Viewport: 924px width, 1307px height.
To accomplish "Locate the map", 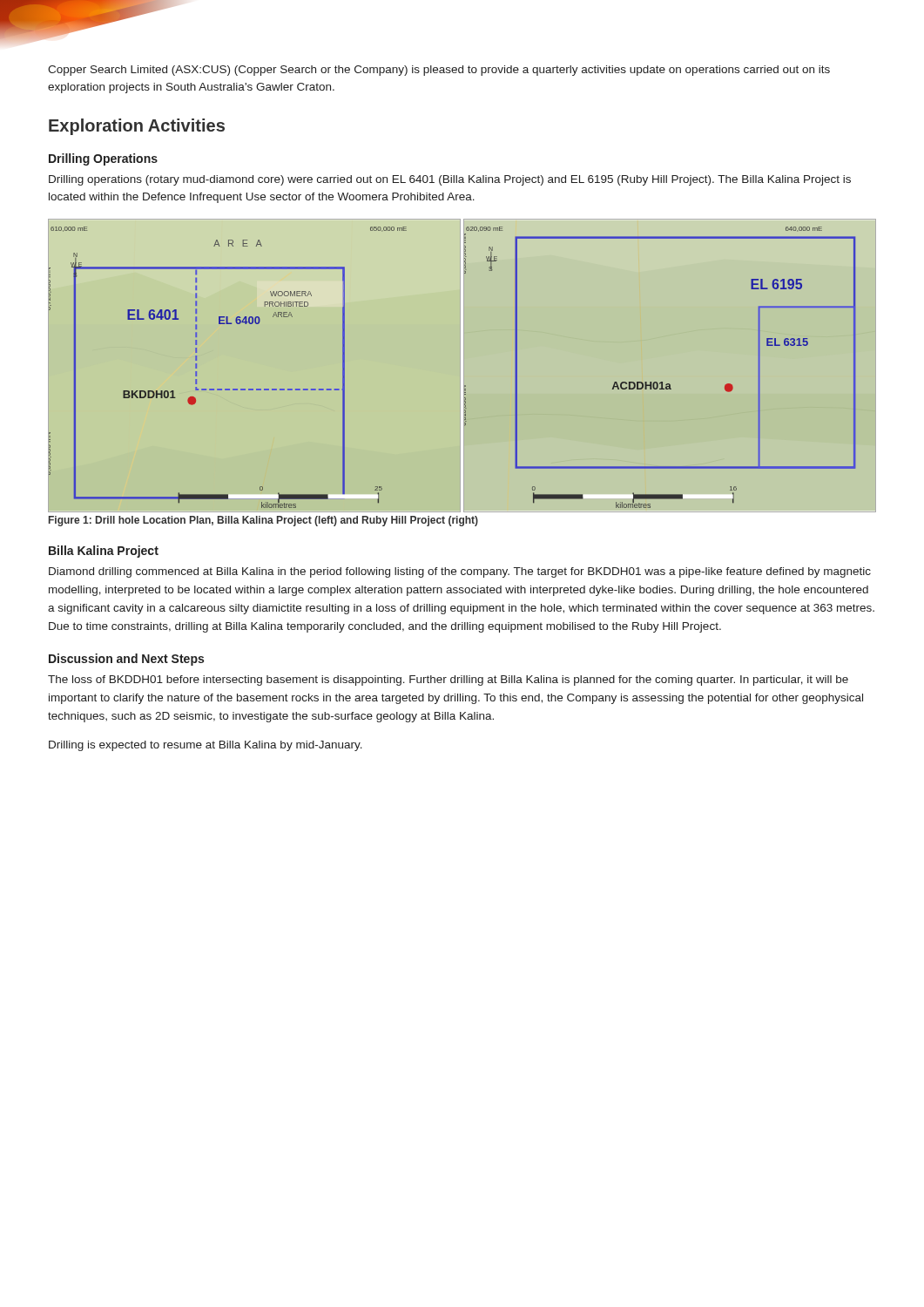I will point(462,365).
